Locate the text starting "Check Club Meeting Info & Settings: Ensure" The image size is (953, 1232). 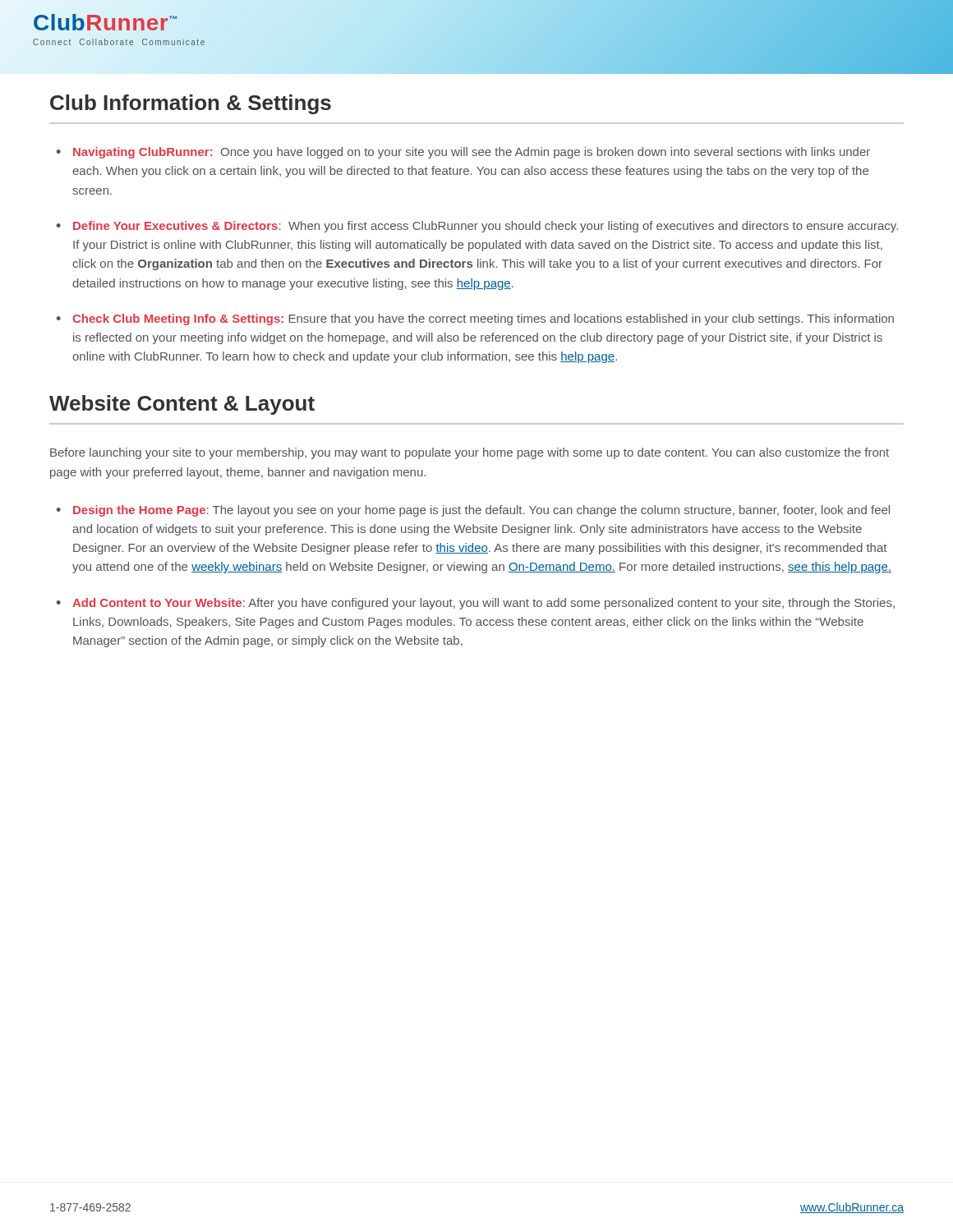click(484, 337)
